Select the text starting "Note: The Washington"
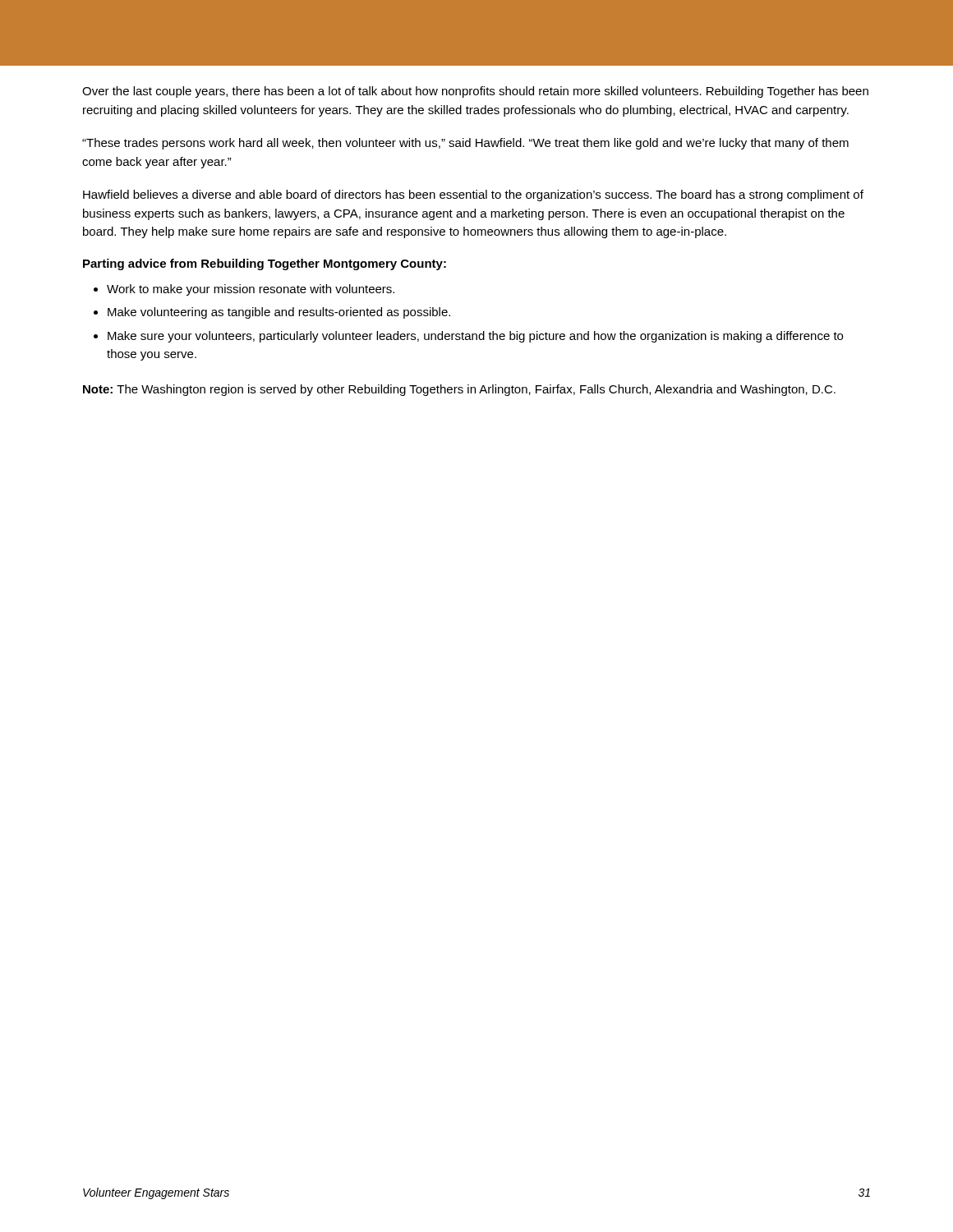953x1232 pixels. 459,389
